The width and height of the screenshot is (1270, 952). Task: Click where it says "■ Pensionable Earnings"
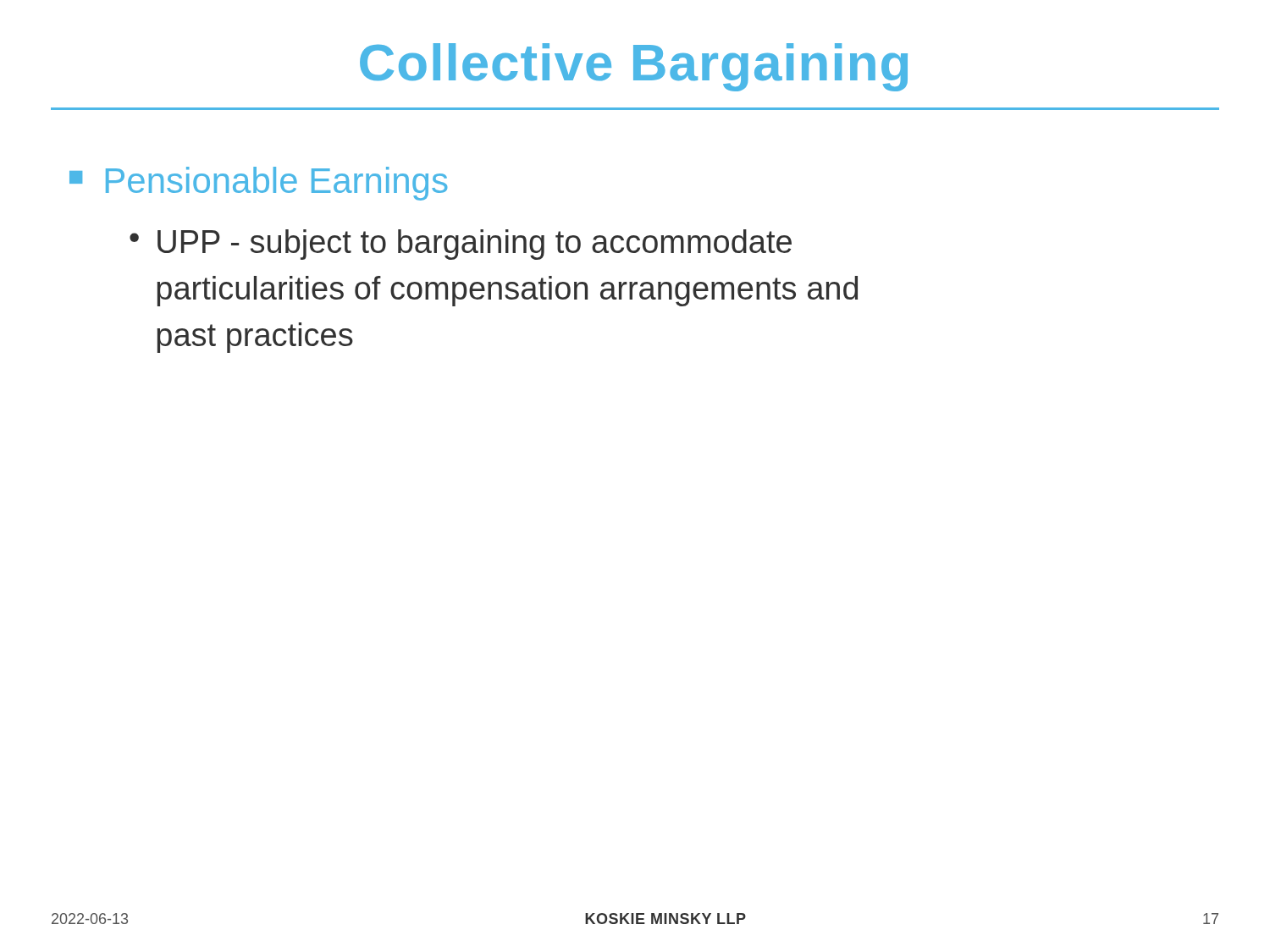pyautogui.click(x=258, y=181)
